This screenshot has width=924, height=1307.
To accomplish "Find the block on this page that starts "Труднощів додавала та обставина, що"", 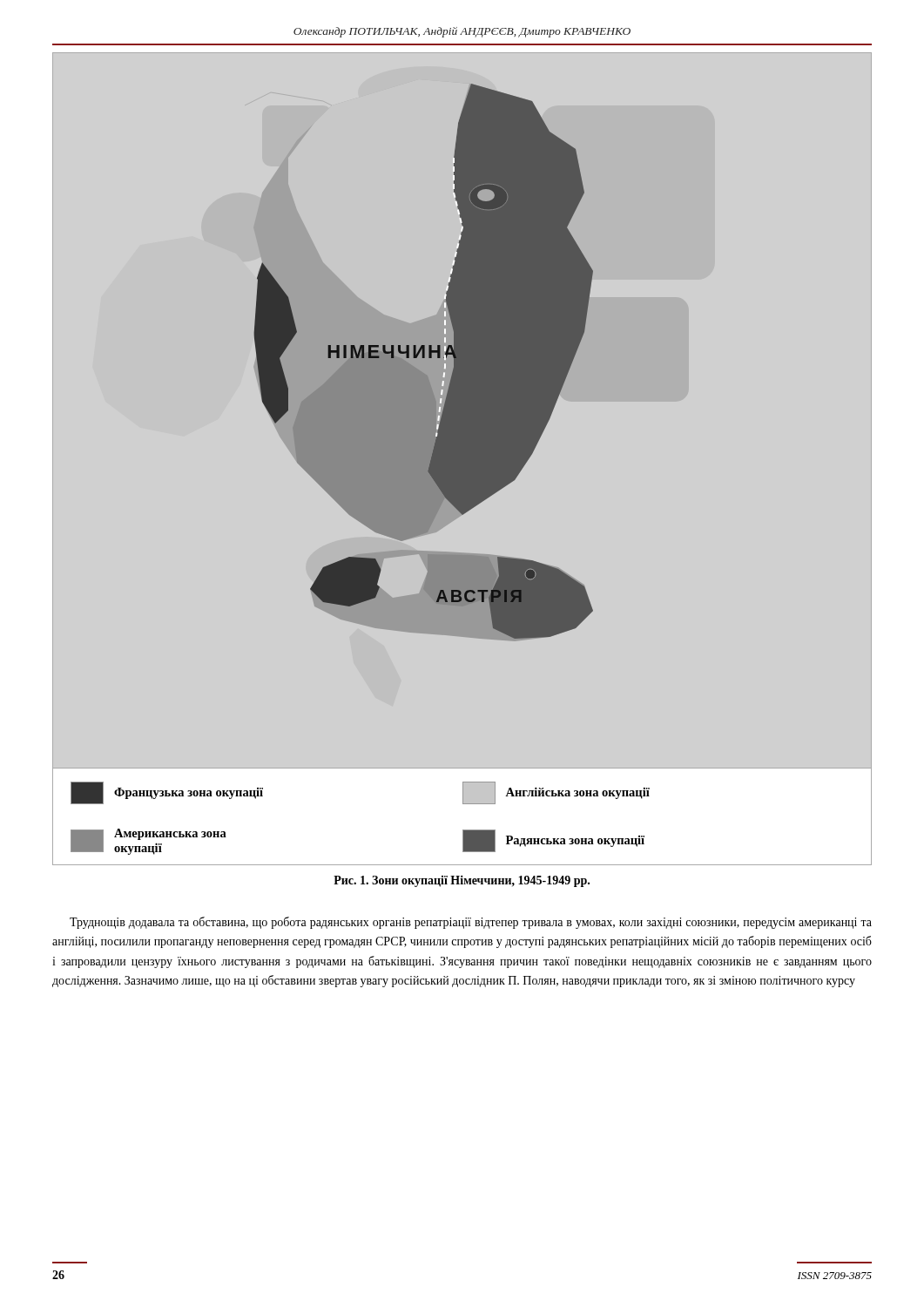I will coord(462,952).
